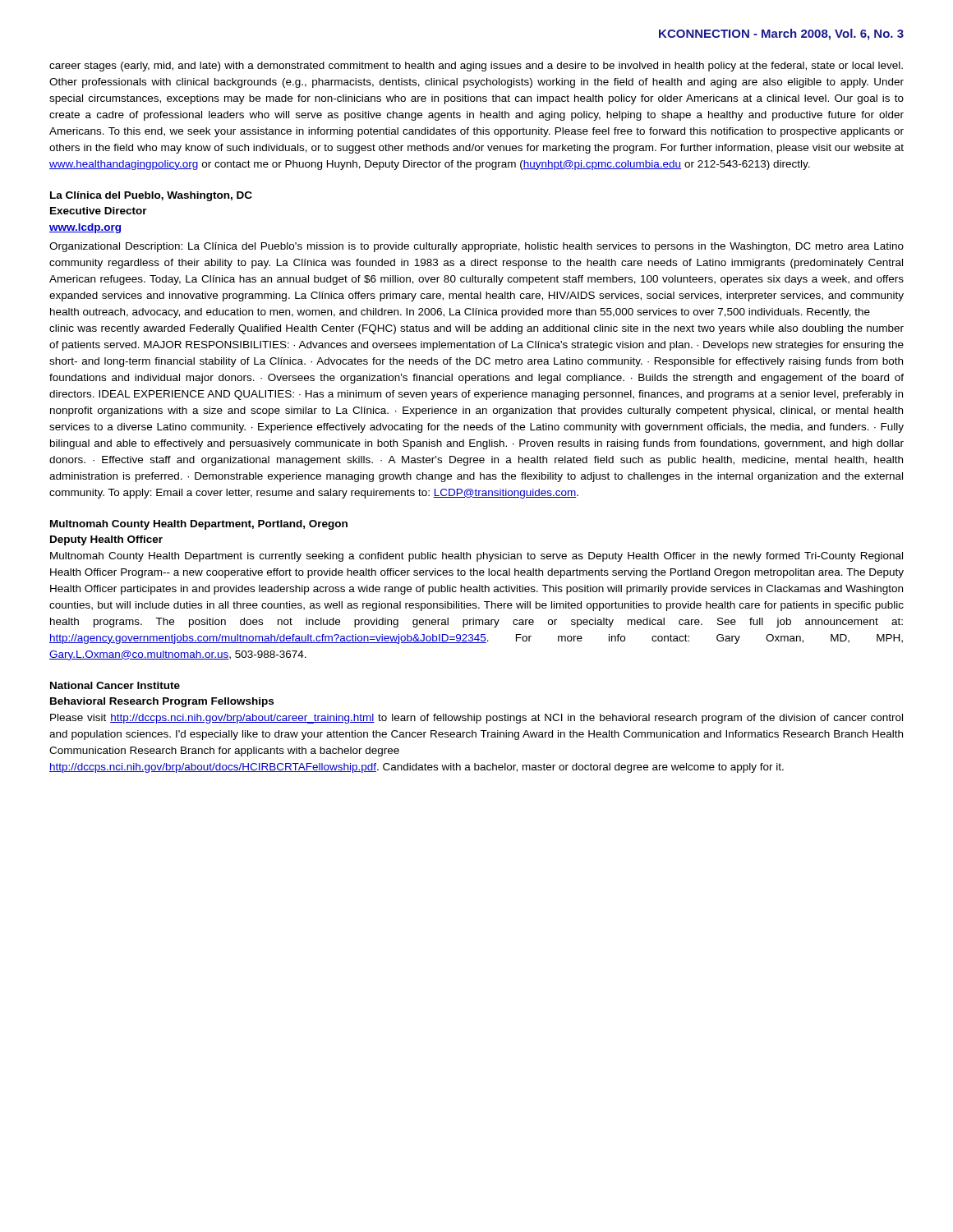
Task: Click where it says "National Cancer Institute"
Action: (x=115, y=685)
